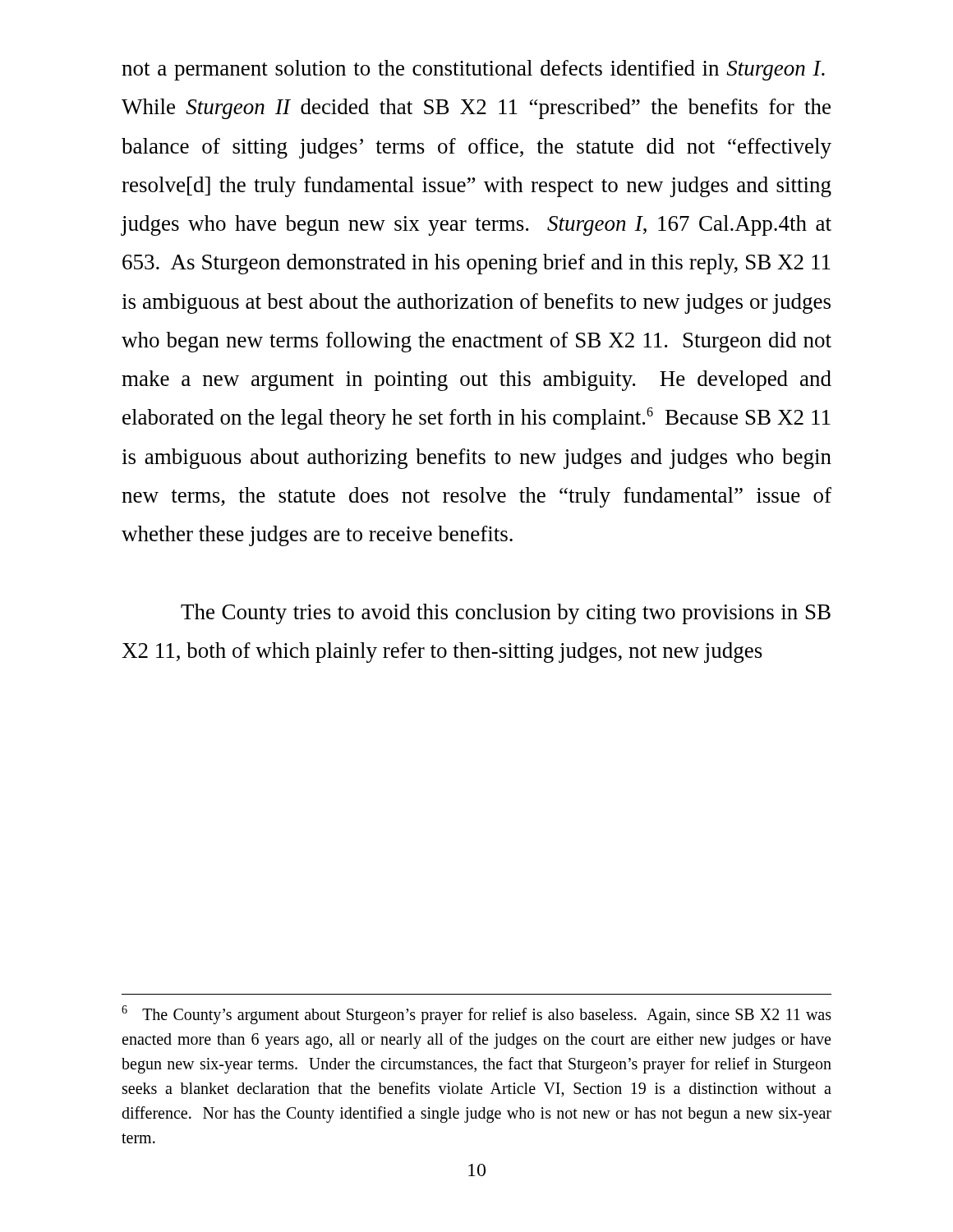Point to the text starting "not a permanent solution to"

[476, 301]
